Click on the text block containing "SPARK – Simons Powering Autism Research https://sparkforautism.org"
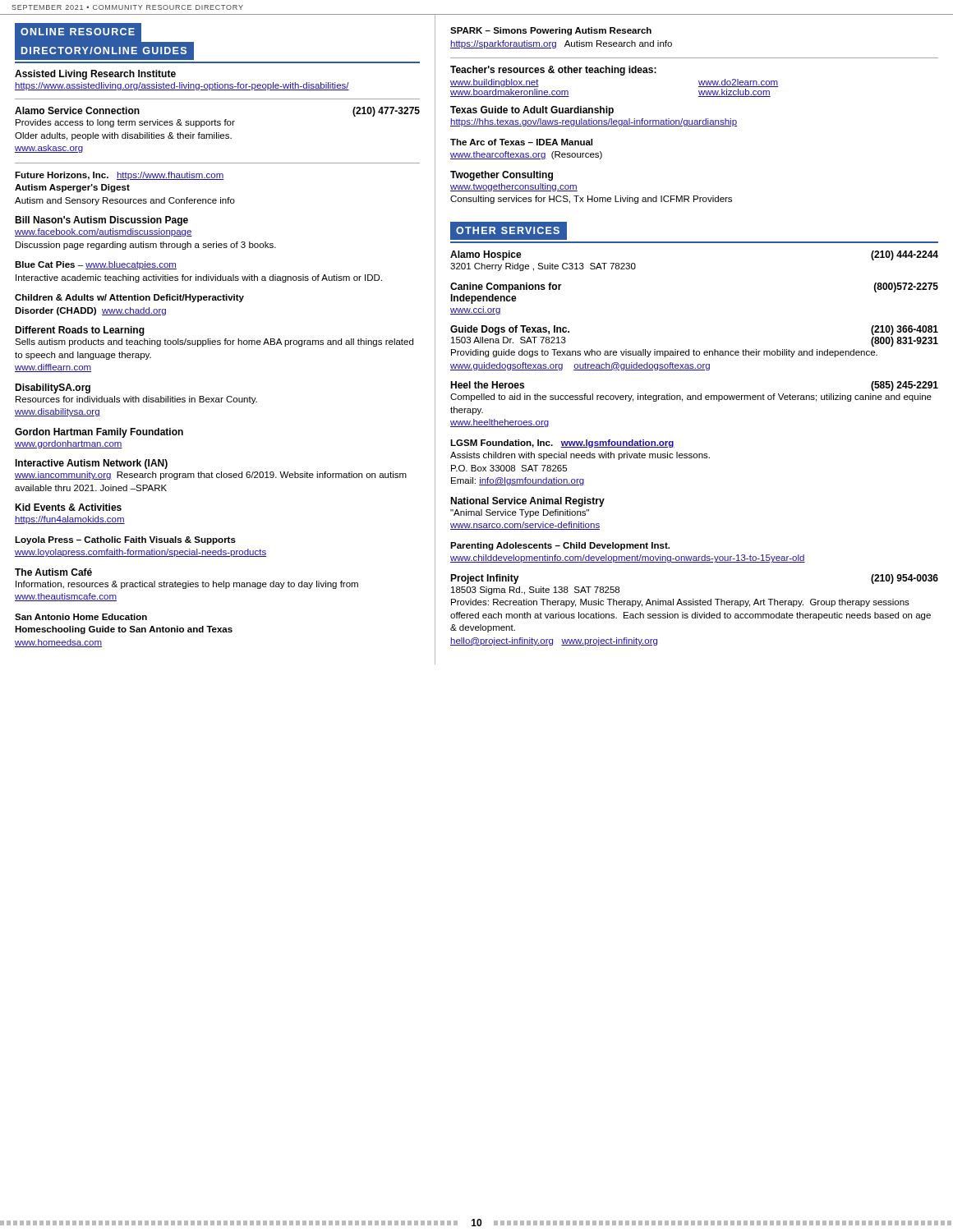 coord(551,31)
